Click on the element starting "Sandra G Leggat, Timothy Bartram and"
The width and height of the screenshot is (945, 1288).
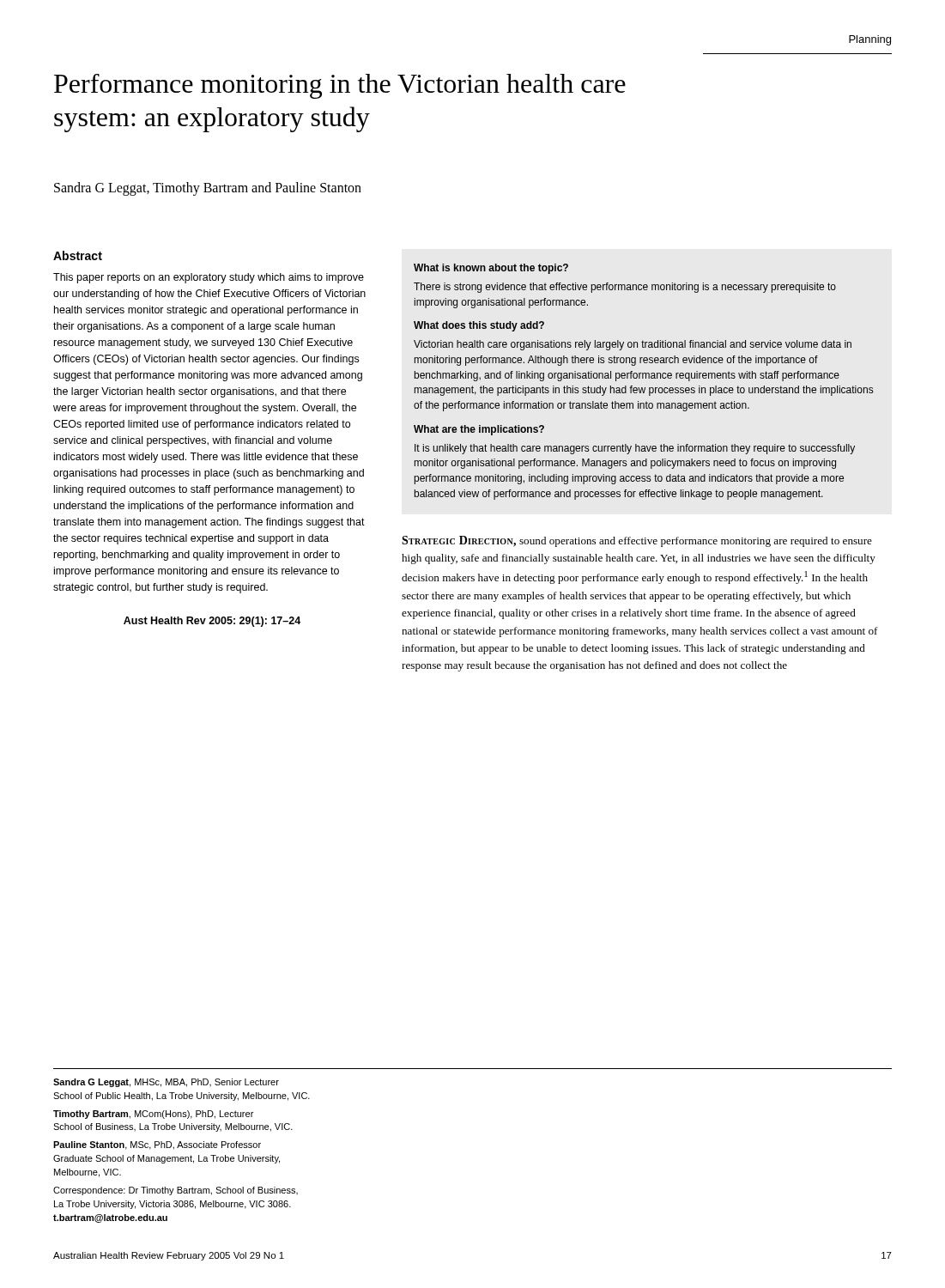pos(207,188)
